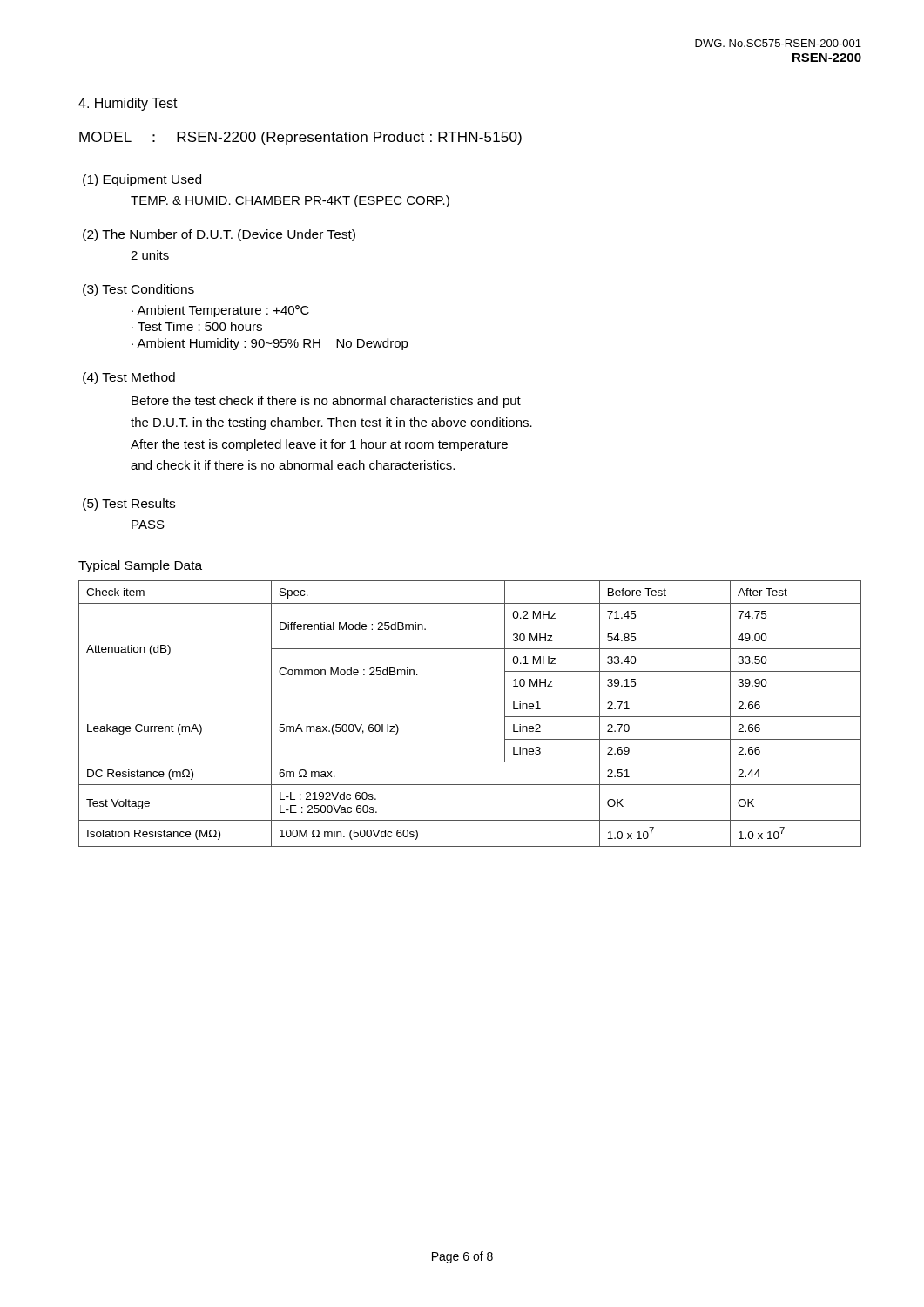Click the table
924x1307 pixels.
pyautogui.click(x=470, y=713)
